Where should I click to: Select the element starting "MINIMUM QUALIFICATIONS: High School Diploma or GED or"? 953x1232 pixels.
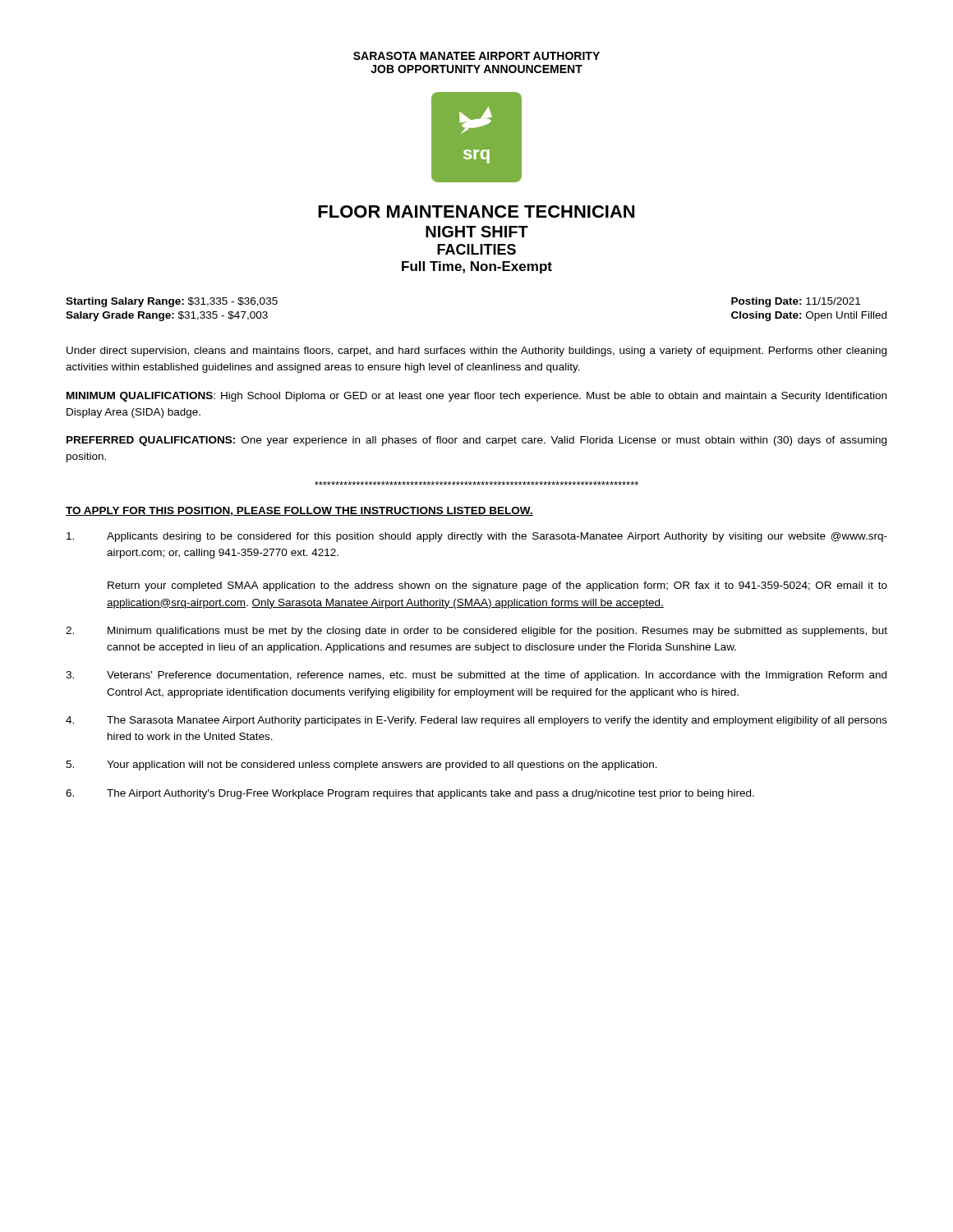click(476, 403)
